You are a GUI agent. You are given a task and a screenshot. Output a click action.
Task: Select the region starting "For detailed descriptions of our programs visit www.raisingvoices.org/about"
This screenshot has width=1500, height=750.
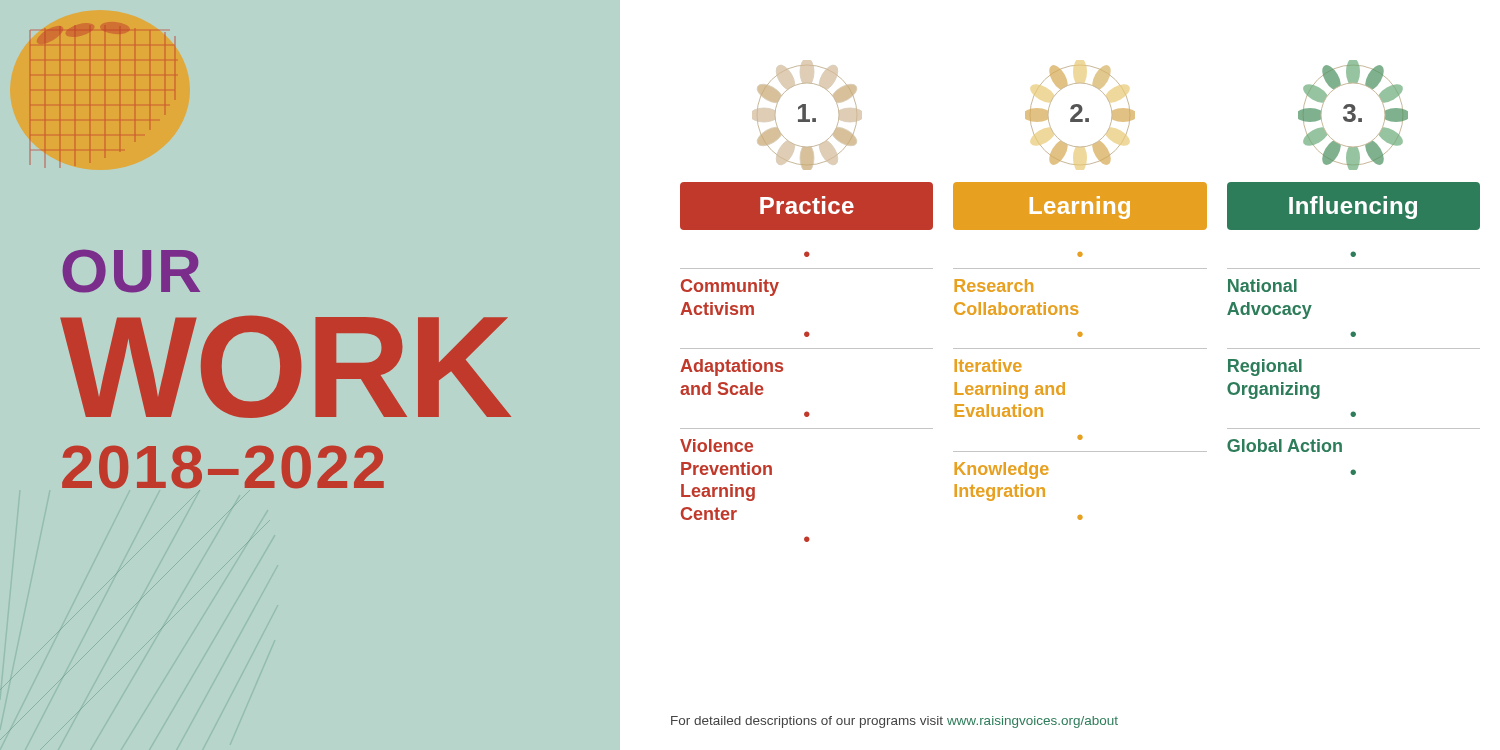(894, 721)
